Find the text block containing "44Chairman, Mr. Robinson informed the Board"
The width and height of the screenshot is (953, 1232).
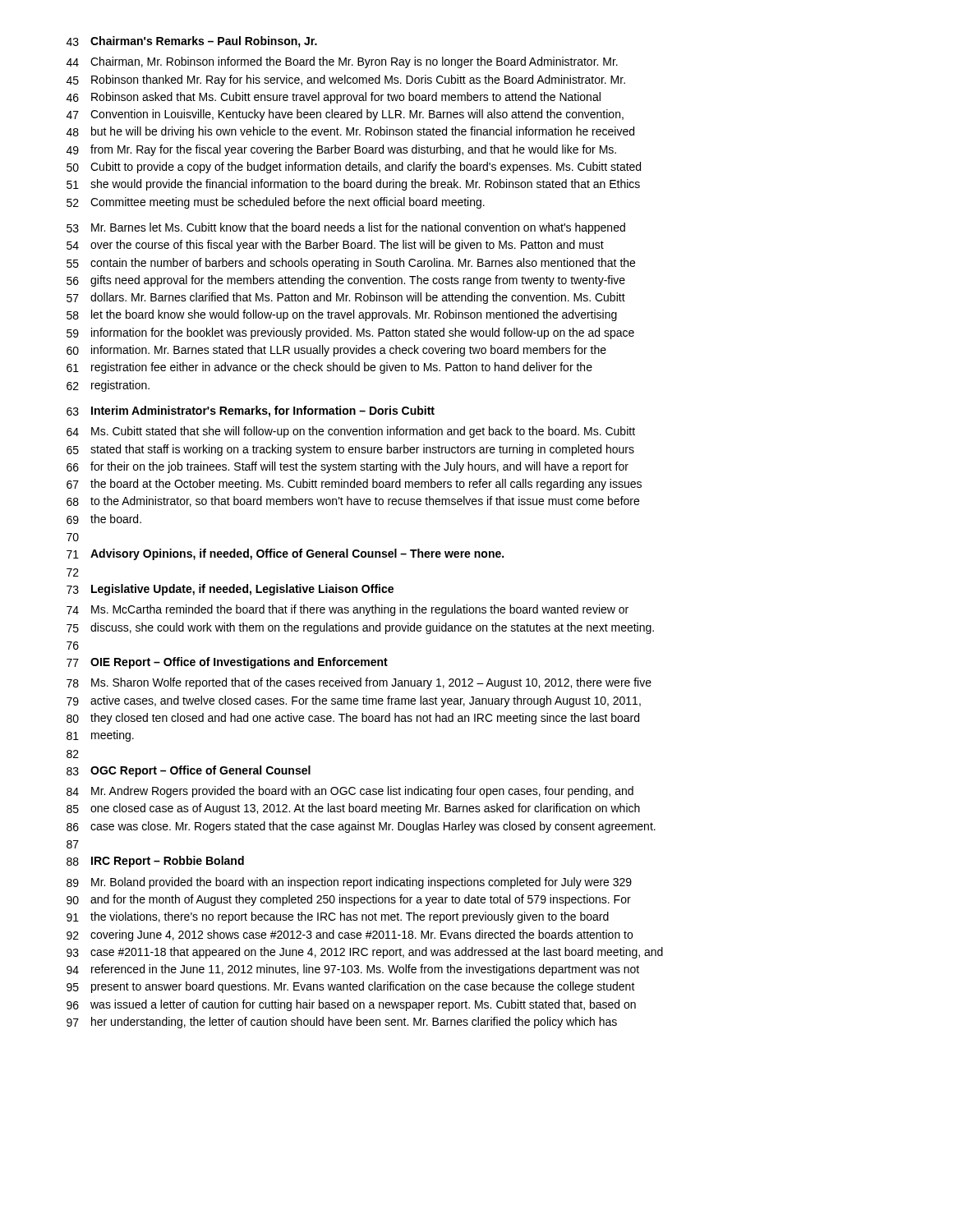468,132
